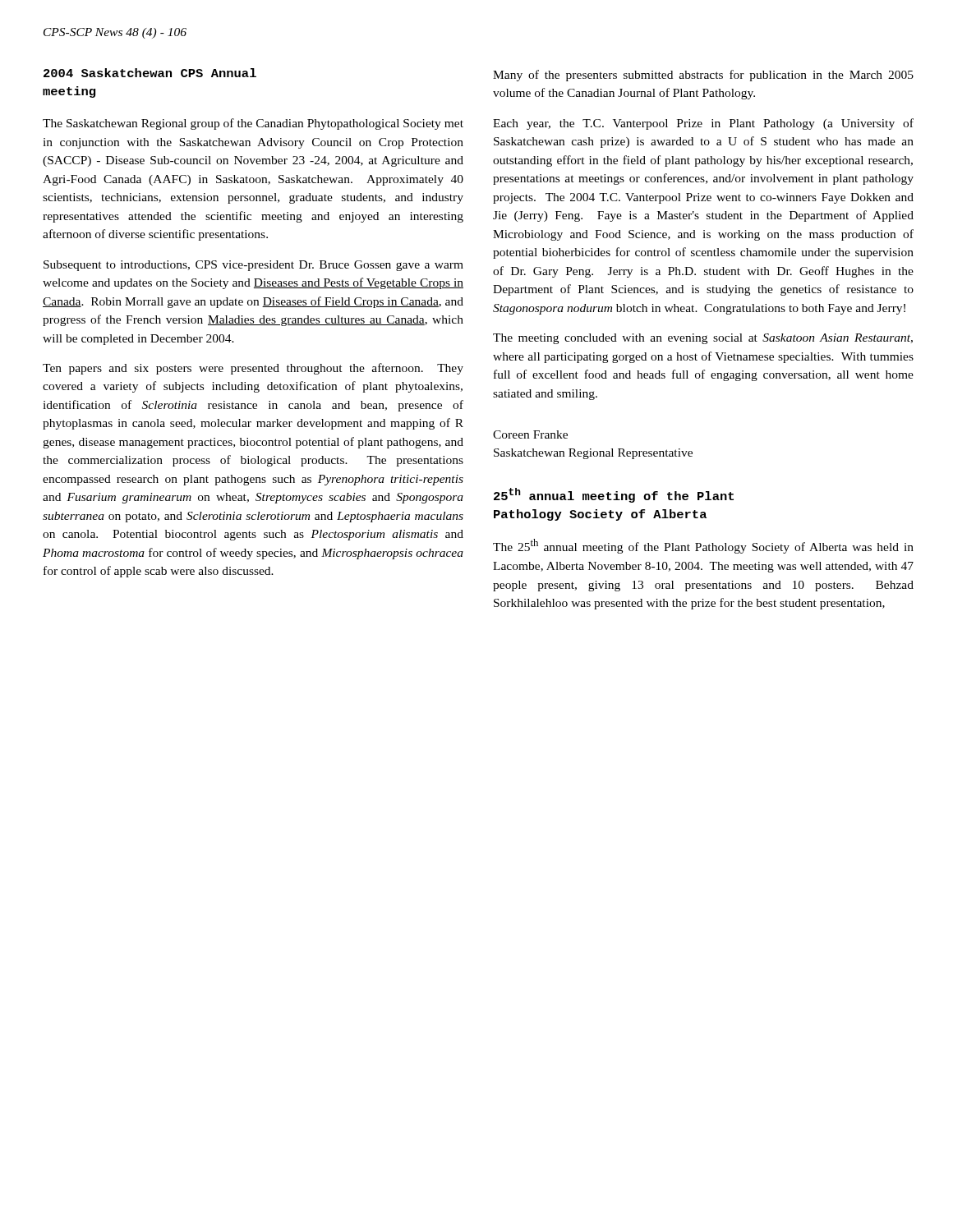Click on the region starting "Subsequent to introductions, CPS vice-president"
The image size is (953, 1232).
point(253,301)
